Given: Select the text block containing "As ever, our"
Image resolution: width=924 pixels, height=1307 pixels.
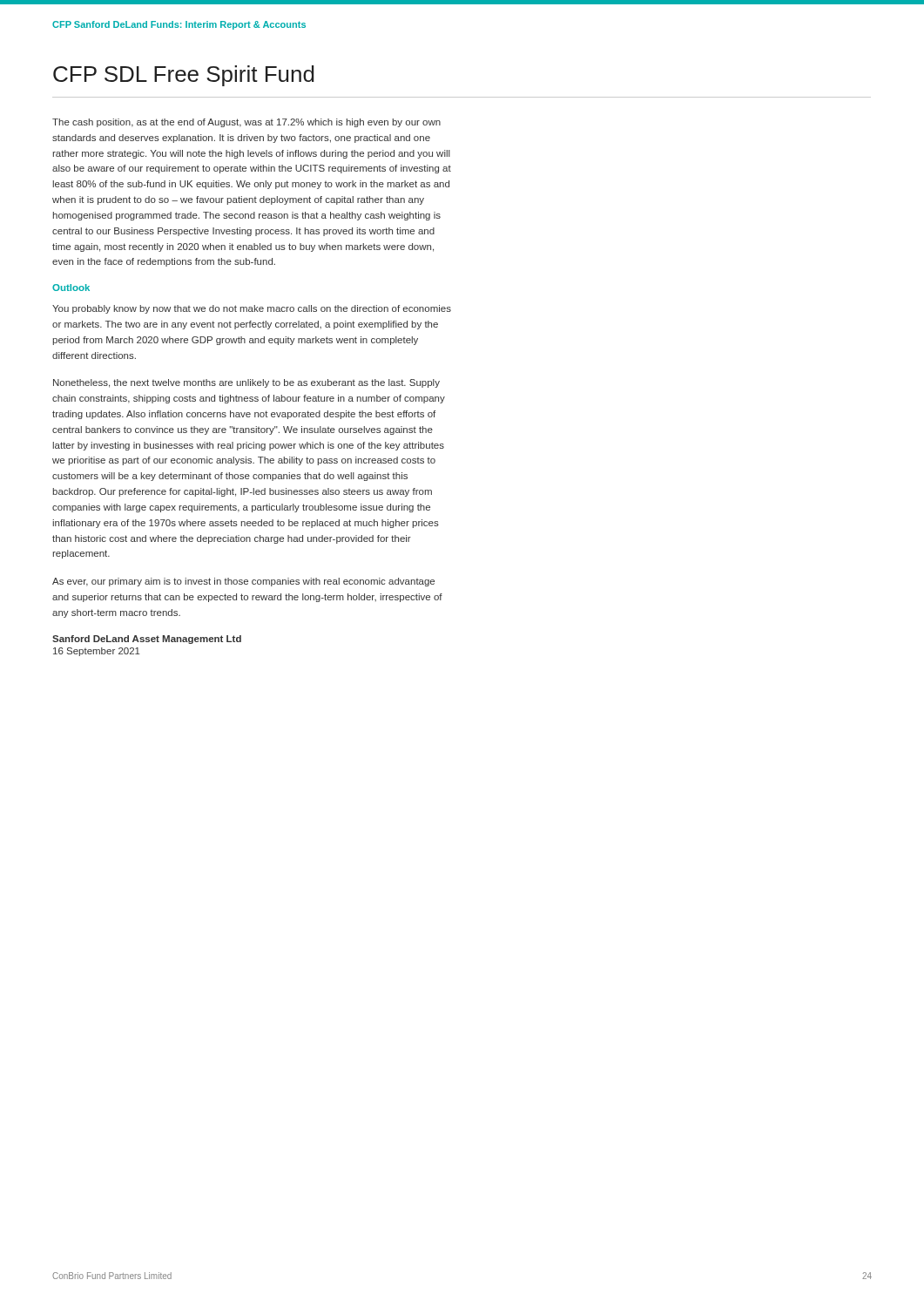Looking at the screenshot, I should [x=253, y=598].
